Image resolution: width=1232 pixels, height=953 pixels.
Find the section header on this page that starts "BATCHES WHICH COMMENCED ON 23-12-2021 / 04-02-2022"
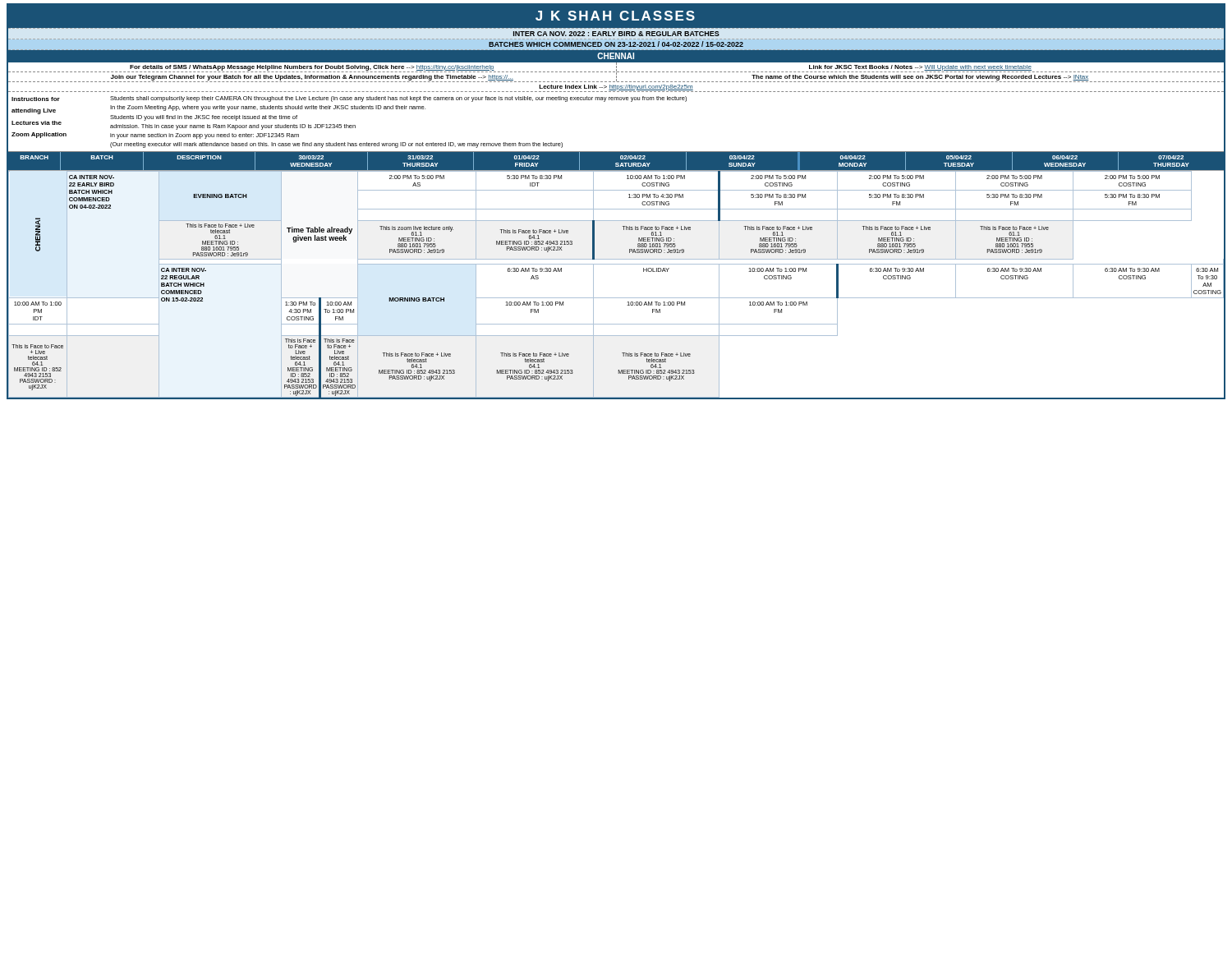[x=616, y=44]
